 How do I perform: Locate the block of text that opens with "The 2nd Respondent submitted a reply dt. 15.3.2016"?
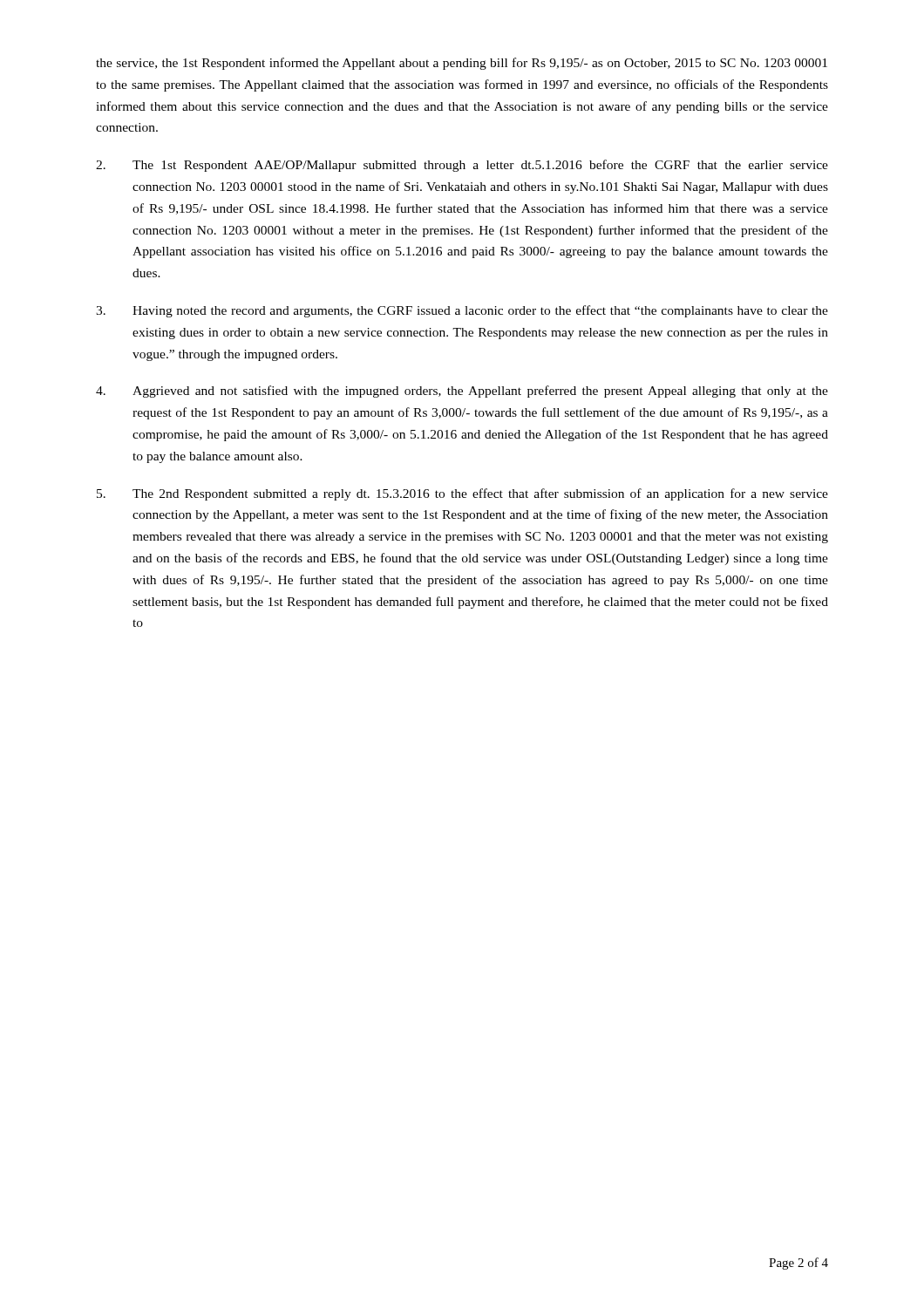point(462,558)
